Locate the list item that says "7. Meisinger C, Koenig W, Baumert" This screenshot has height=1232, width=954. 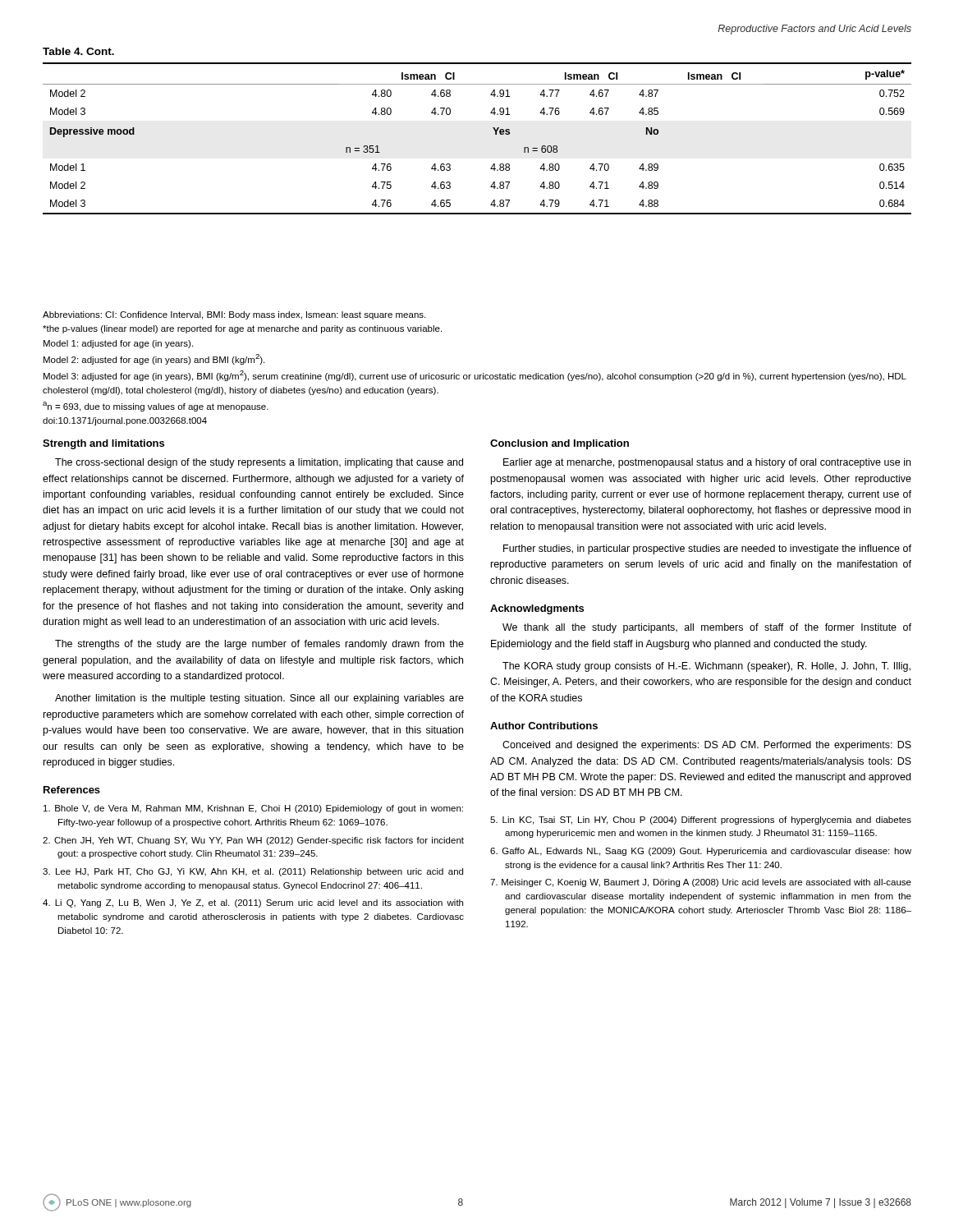click(x=701, y=903)
